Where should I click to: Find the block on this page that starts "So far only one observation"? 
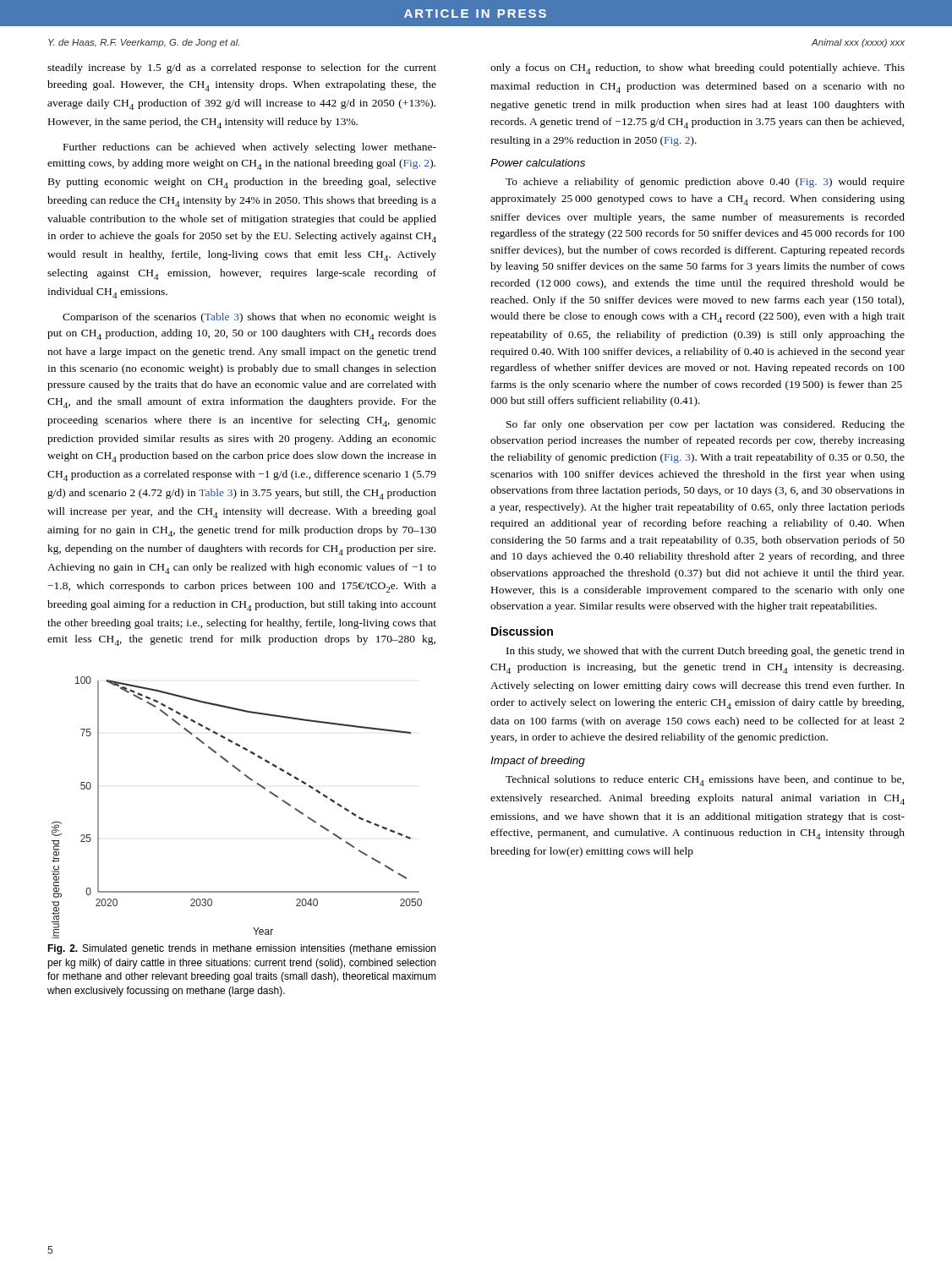tap(698, 515)
